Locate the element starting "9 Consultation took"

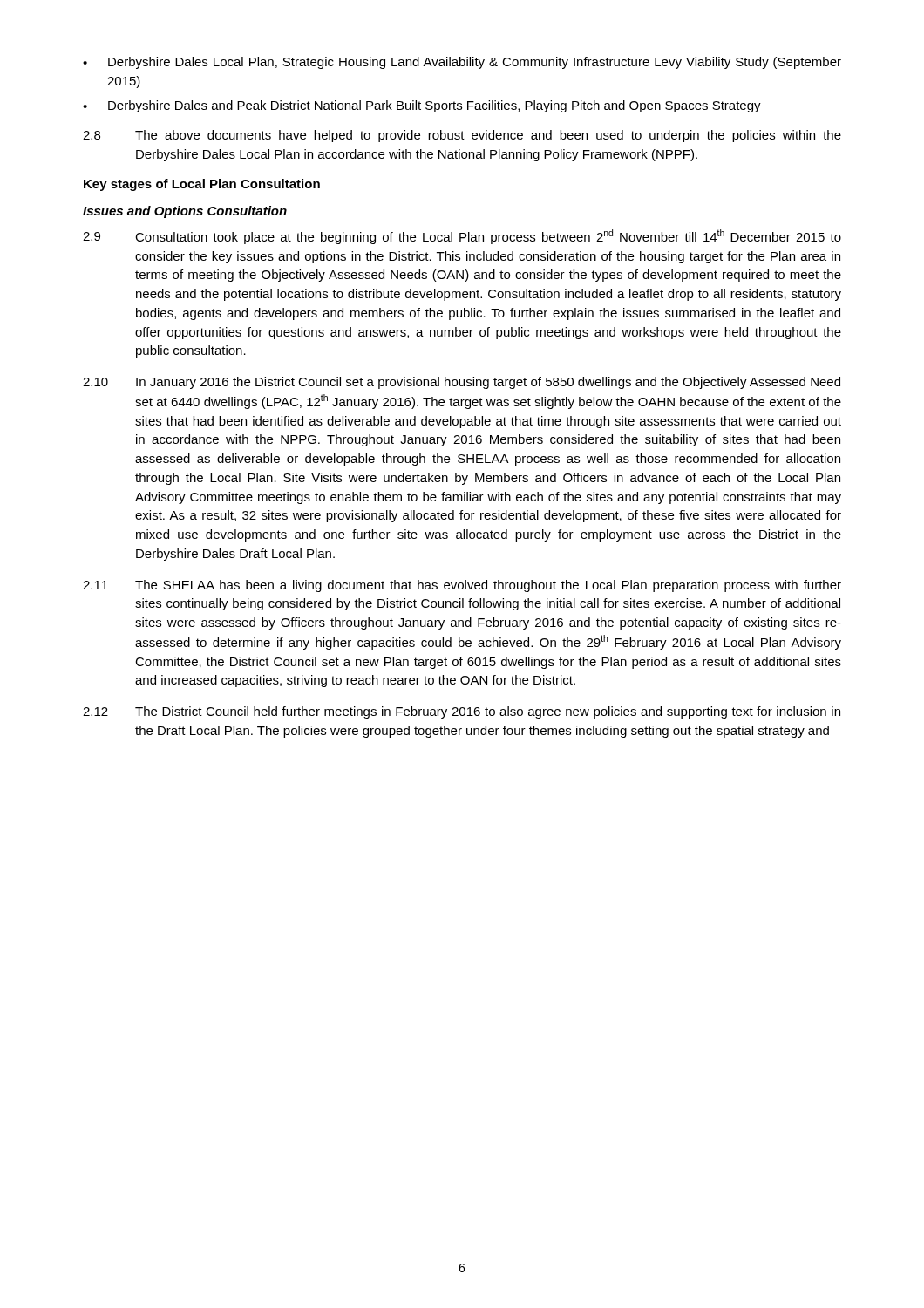(x=462, y=293)
